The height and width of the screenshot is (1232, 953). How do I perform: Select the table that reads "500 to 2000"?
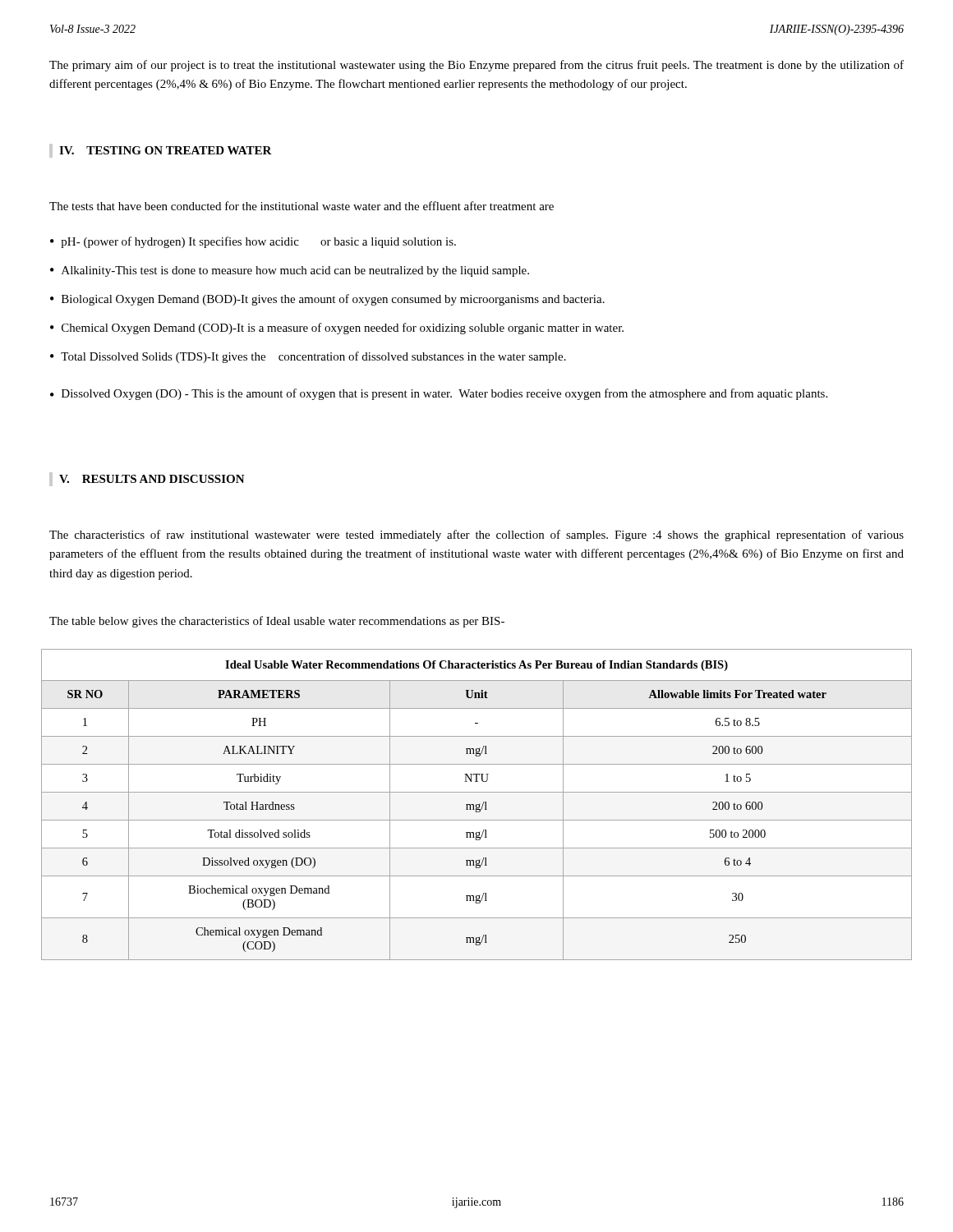tap(476, 804)
